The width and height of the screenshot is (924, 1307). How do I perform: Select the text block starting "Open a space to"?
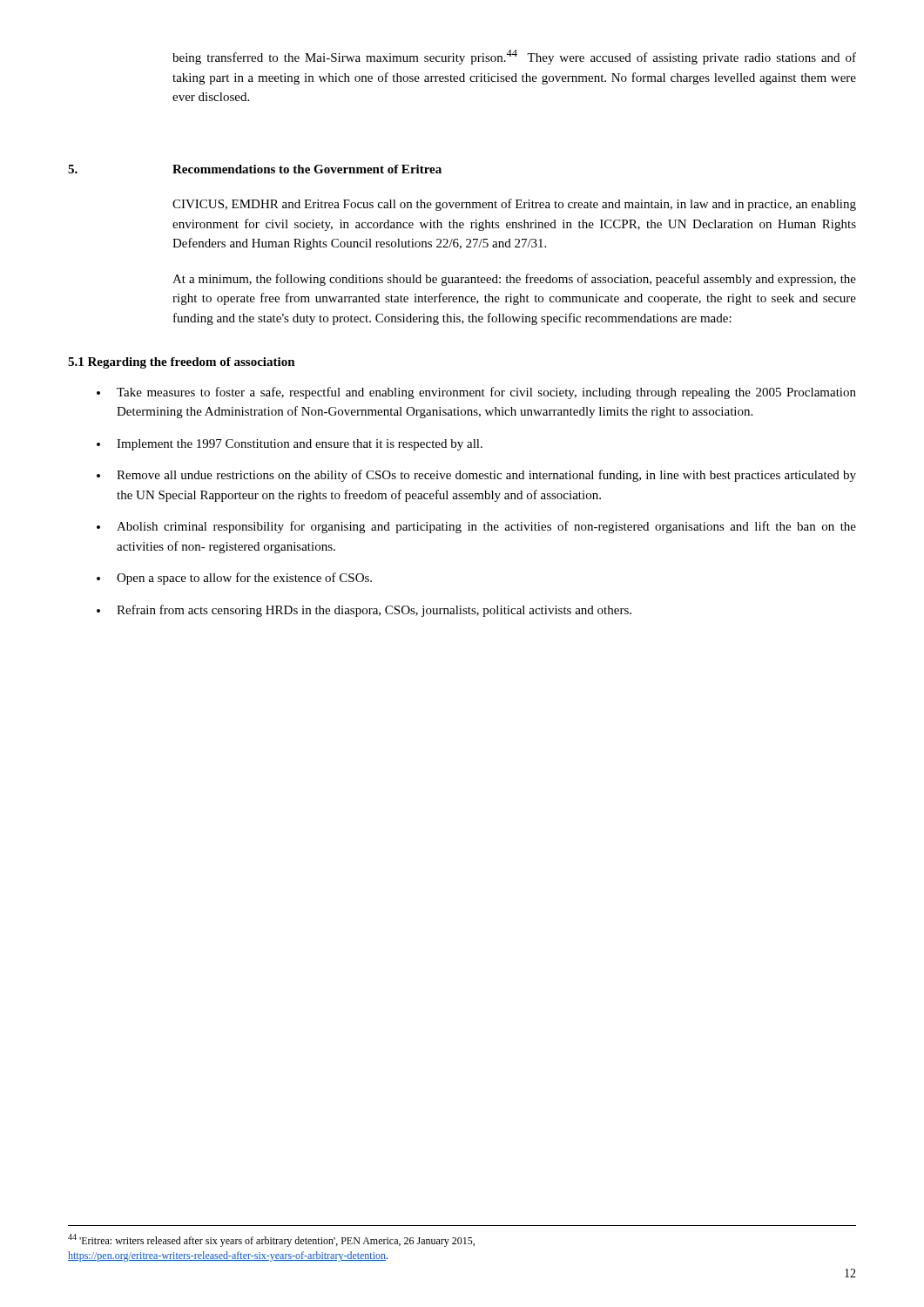(x=245, y=578)
